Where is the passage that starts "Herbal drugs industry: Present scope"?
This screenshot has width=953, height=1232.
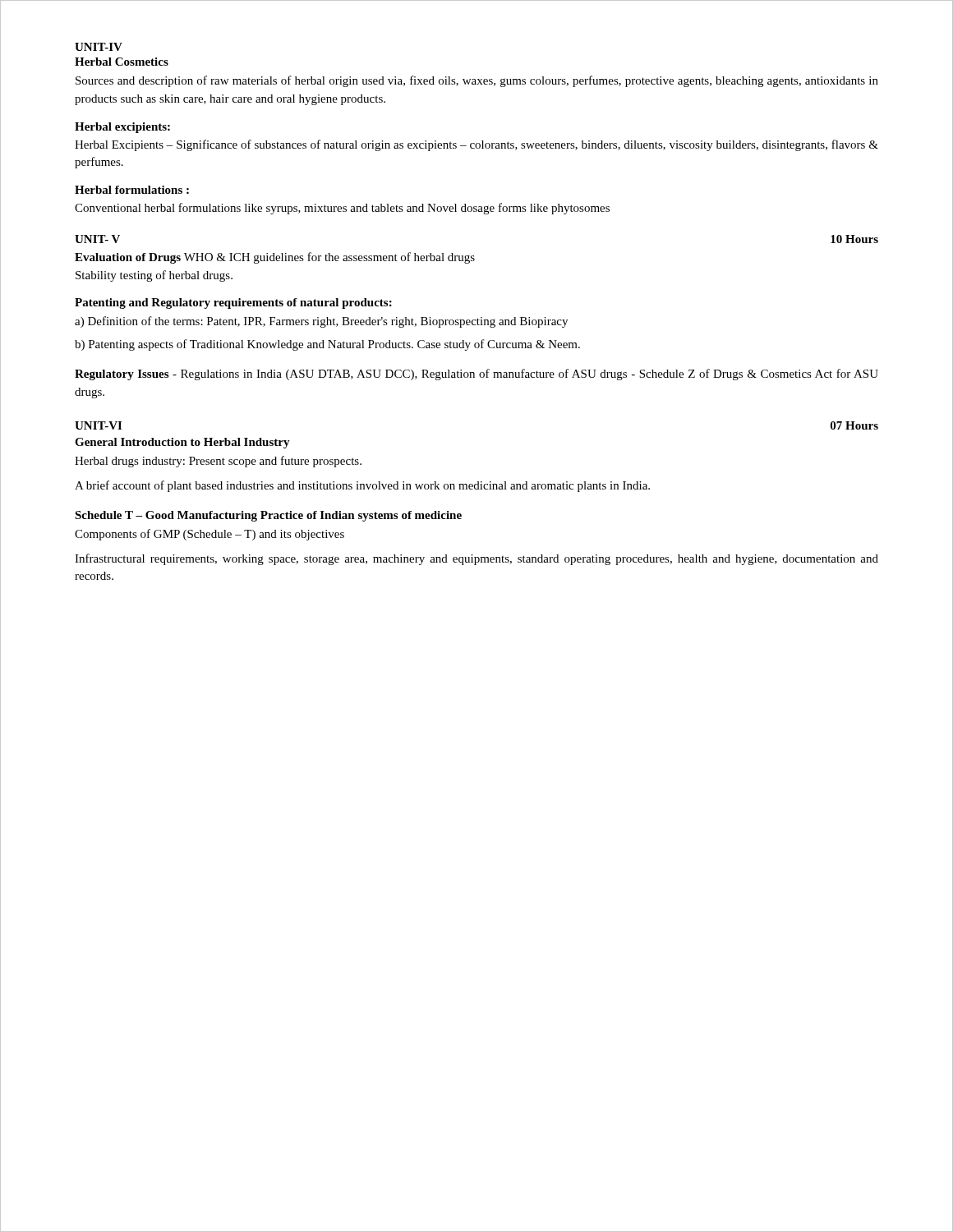(218, 461)
